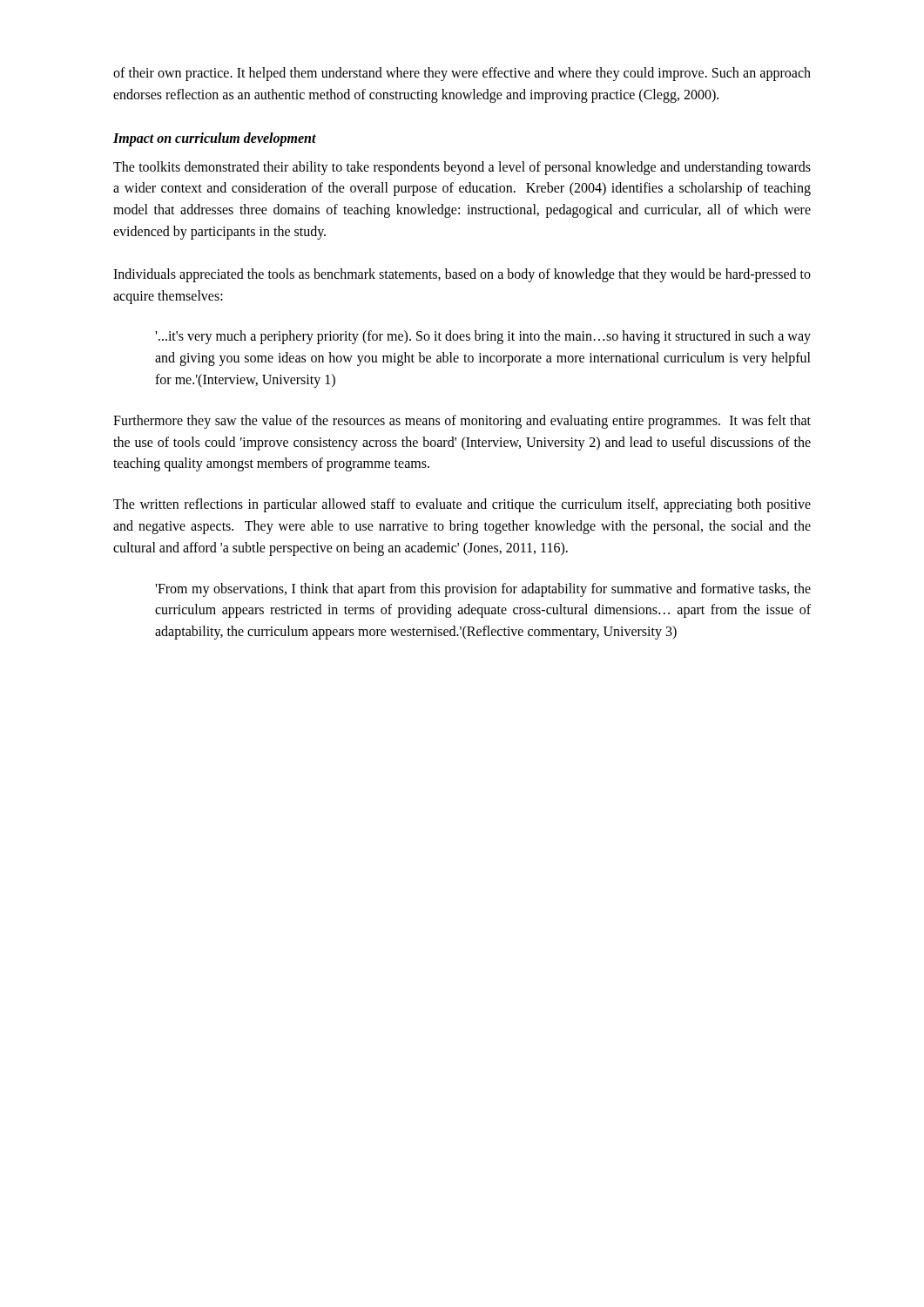Navigate to the passage starting "Individuals appreciated the tools as benchmark statements, based"

point(462,285)
